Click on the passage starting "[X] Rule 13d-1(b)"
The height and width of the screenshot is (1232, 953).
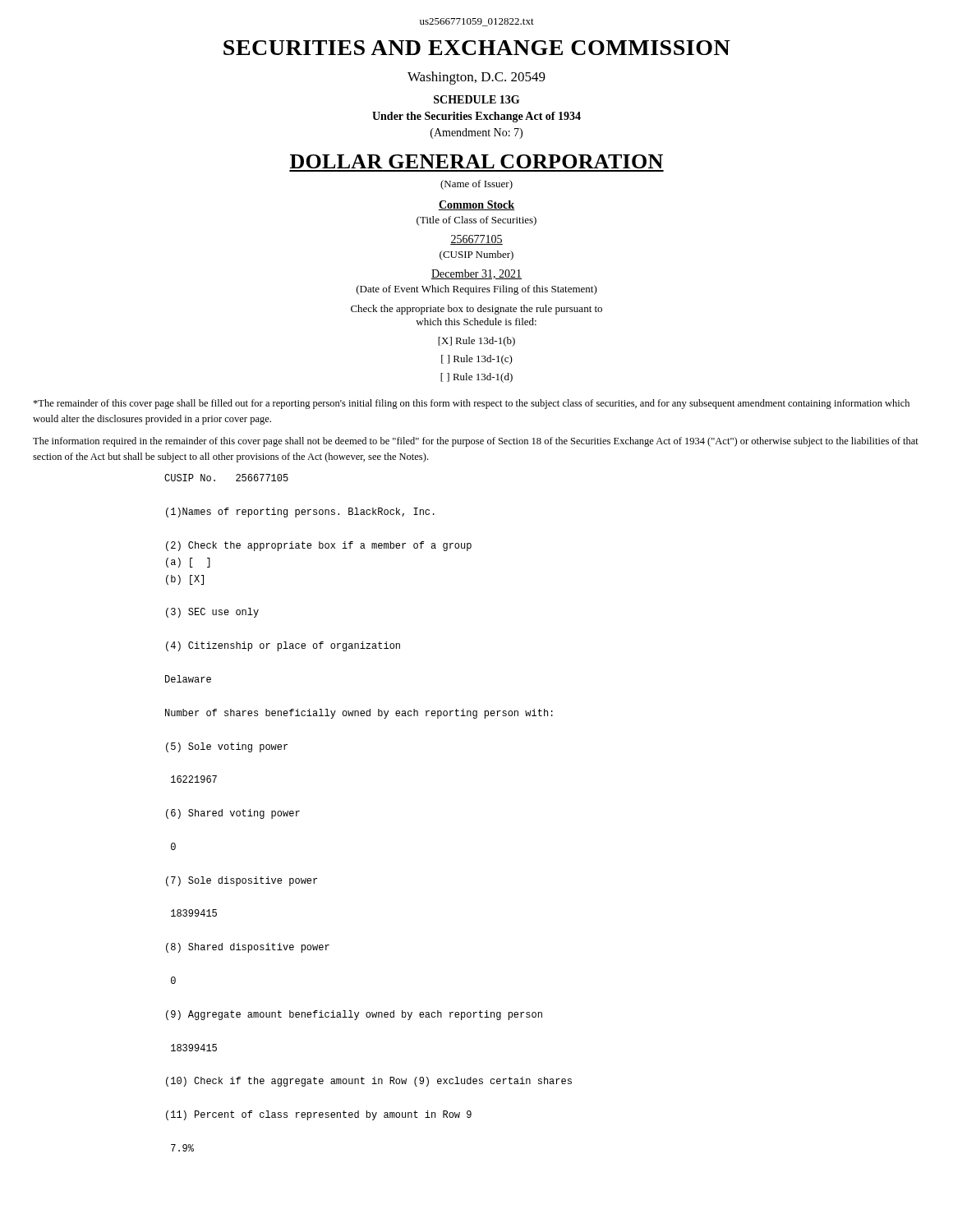476,359
